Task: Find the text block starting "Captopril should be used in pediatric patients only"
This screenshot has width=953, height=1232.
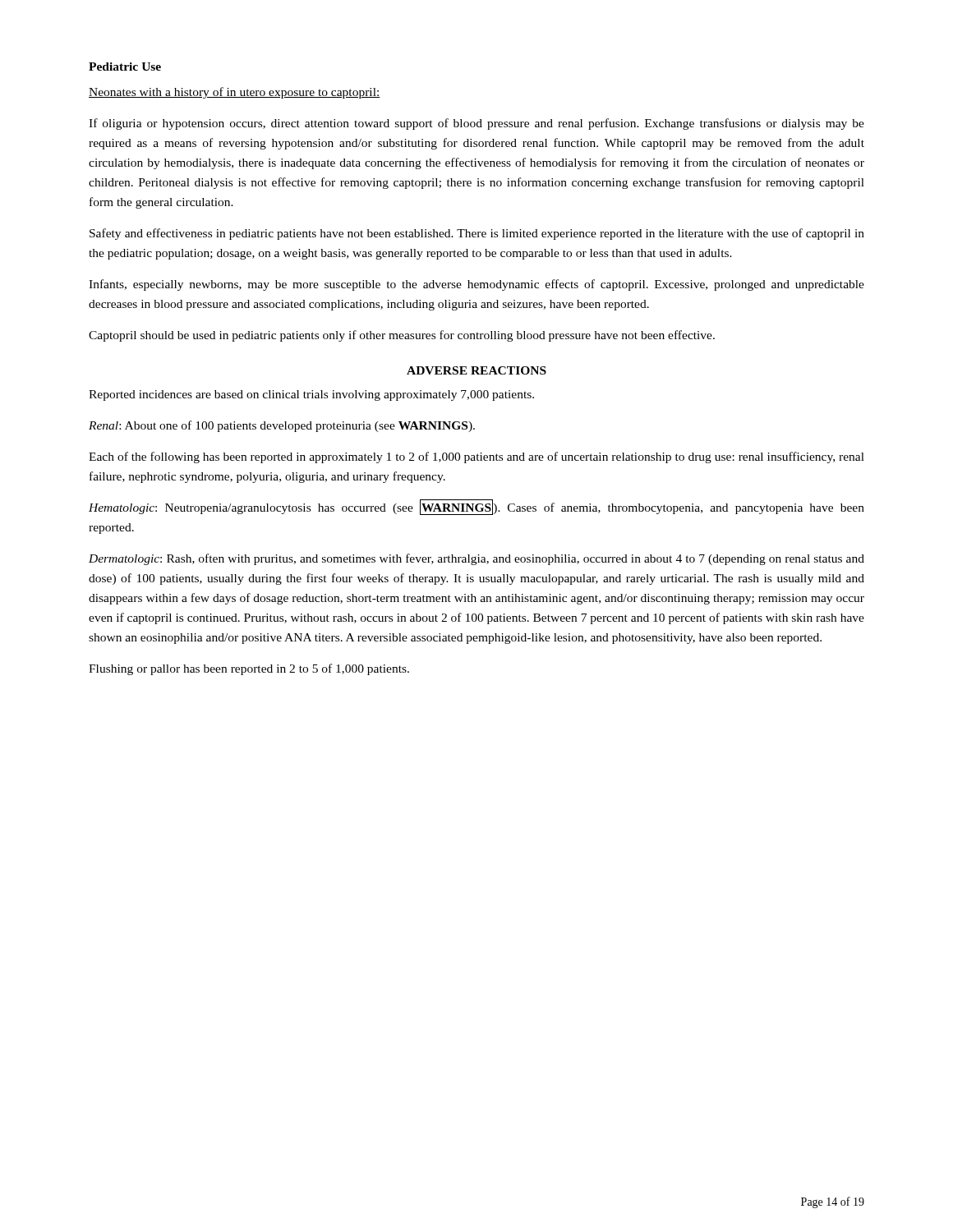Action: (402, 335)
